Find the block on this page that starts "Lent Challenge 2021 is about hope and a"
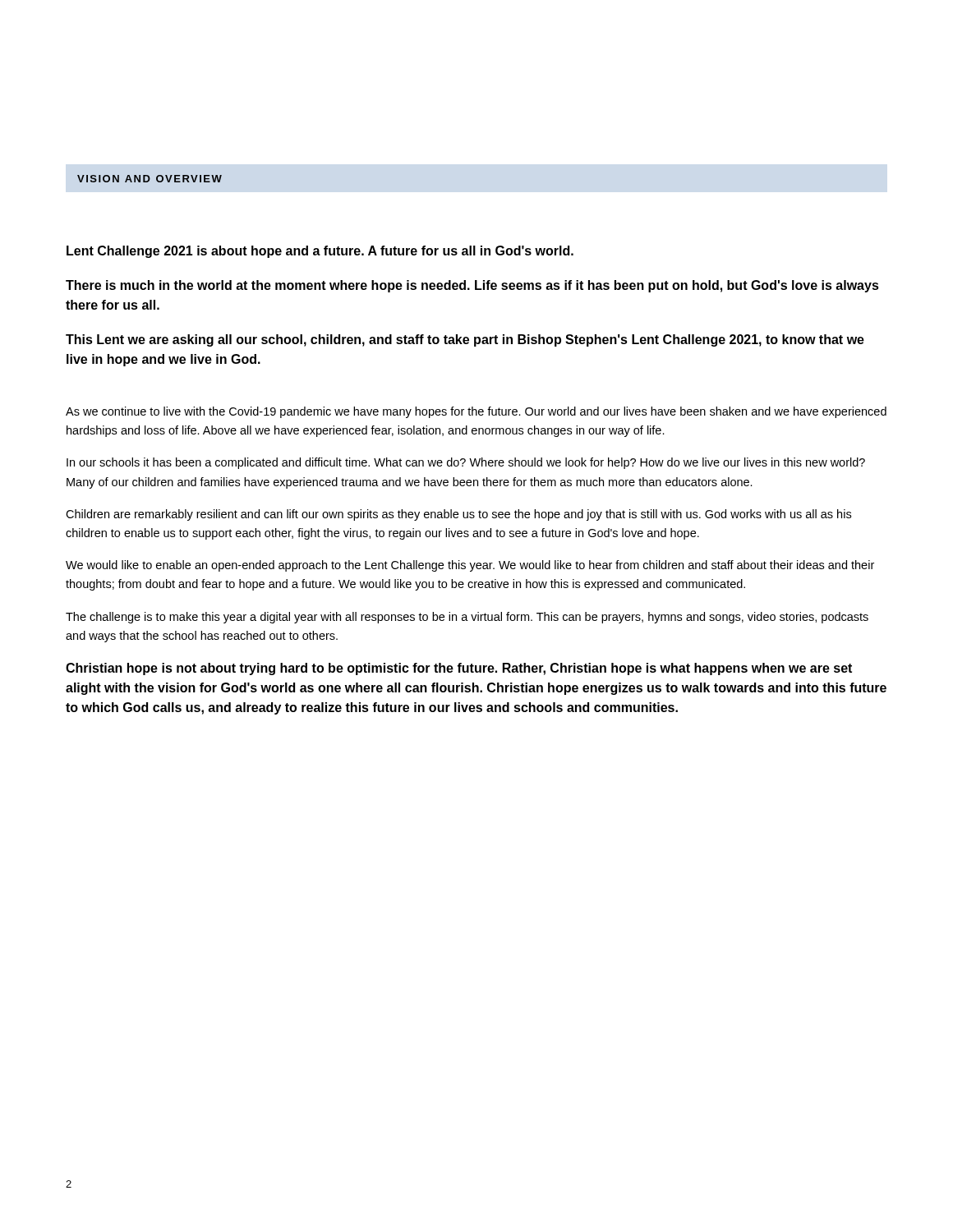This screenshot has width=953, height=1232. click(x=476, y=251)
